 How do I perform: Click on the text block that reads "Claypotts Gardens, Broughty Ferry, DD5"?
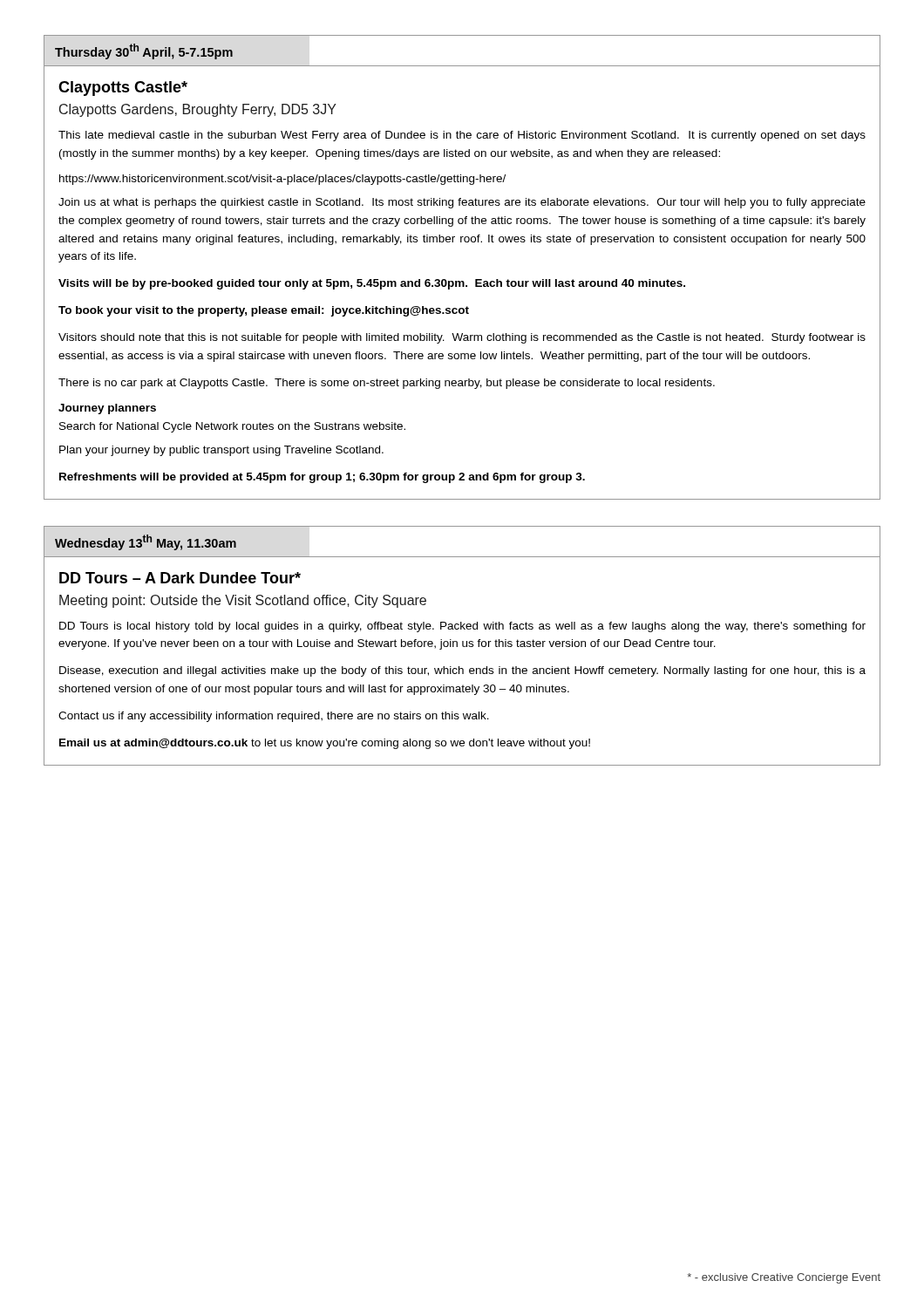point(198,110)
